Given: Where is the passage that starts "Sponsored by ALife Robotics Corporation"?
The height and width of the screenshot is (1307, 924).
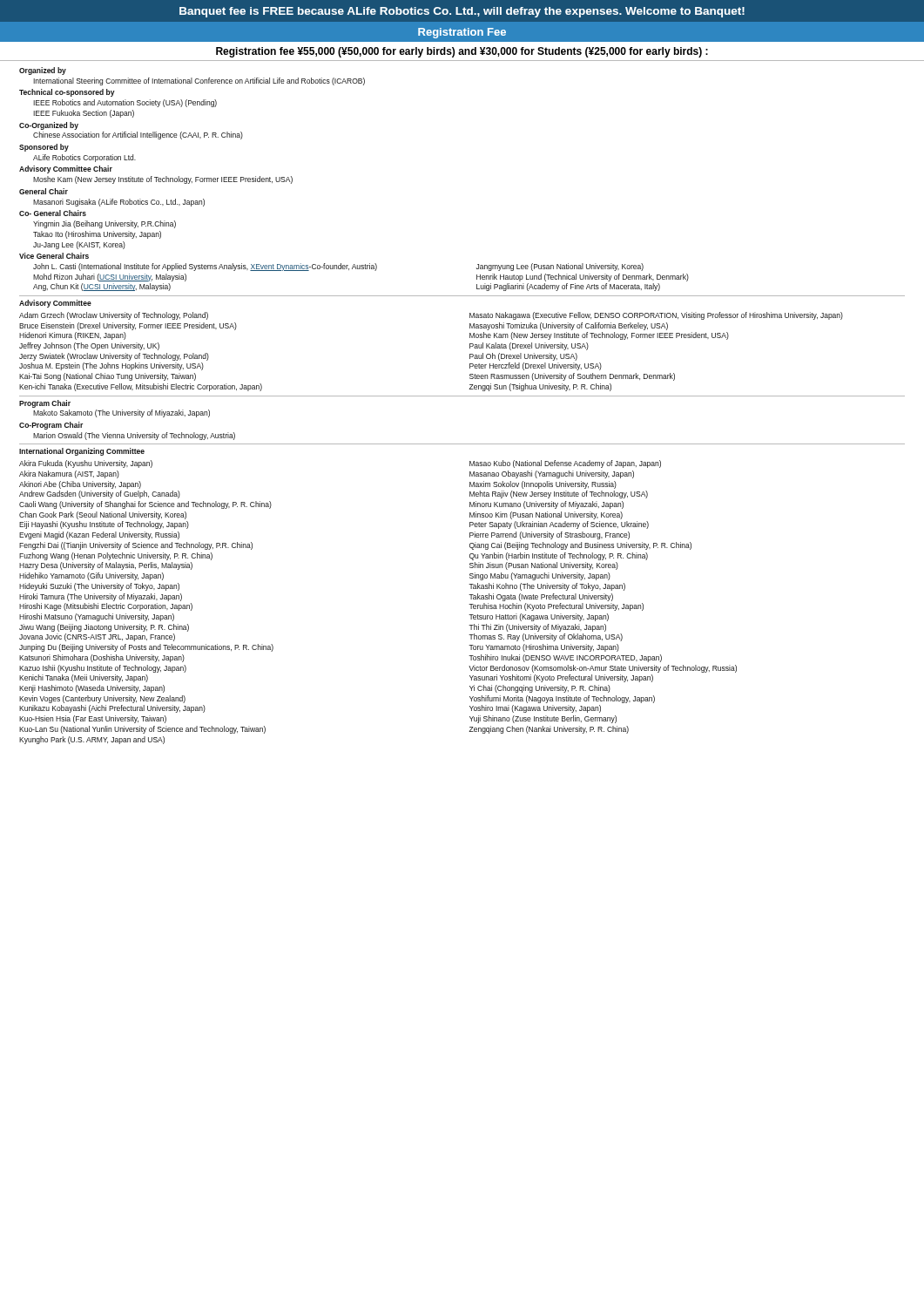Looking at the screenshot, I should click(44, 148).
